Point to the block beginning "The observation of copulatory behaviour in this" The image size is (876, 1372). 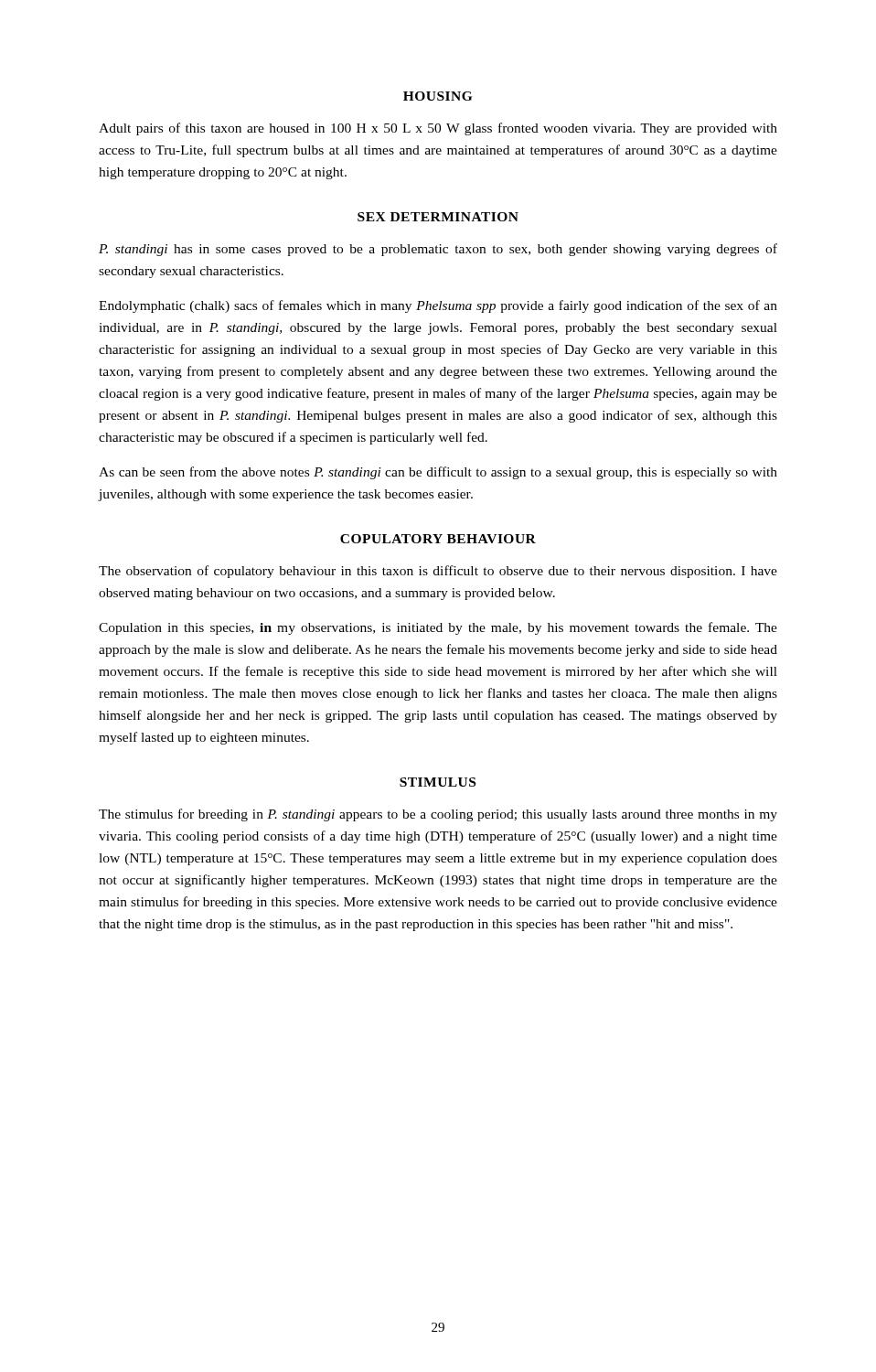click(438, 581)
